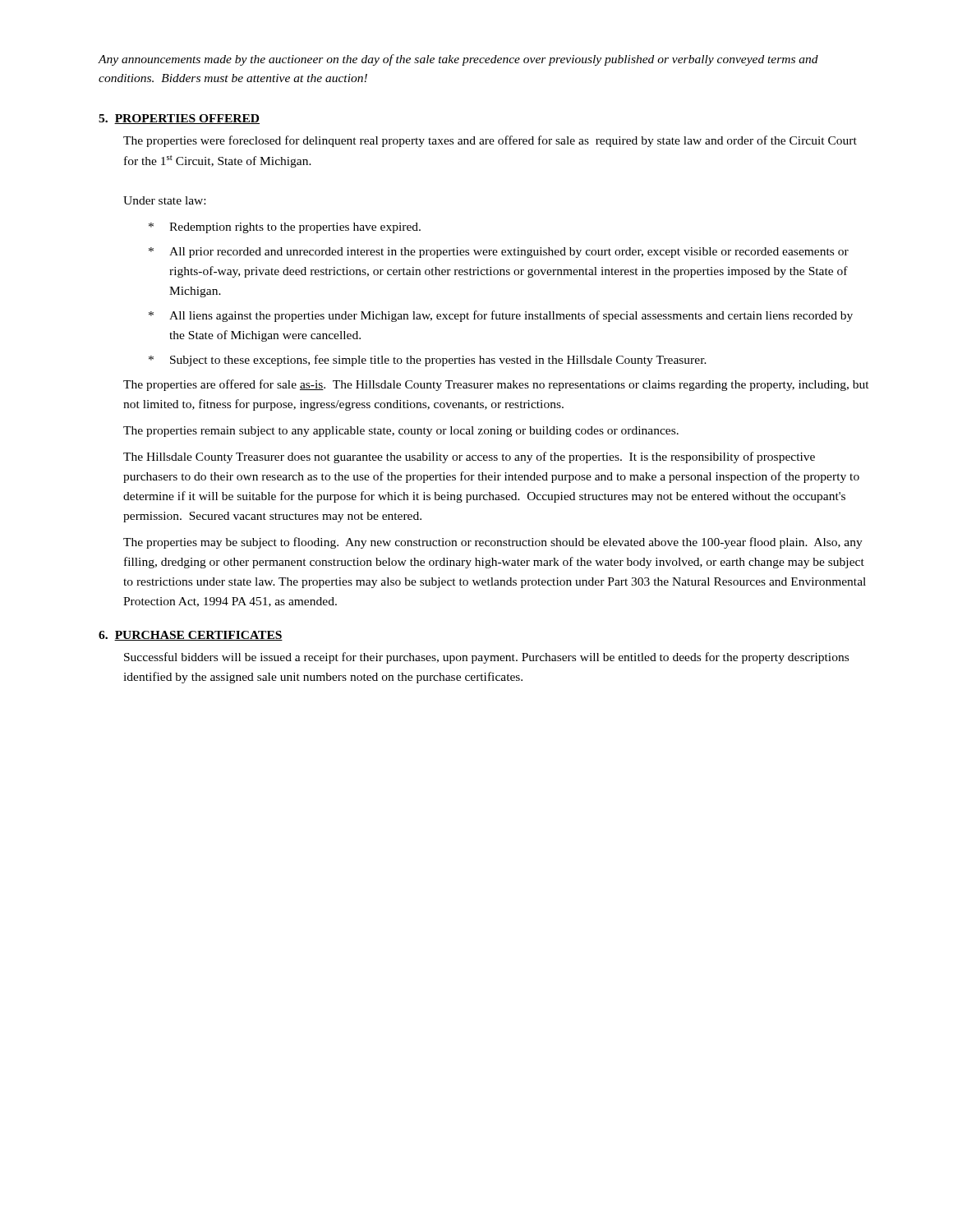
Task: Locate the block of text that opens with "Any announcements made by the"
Action: pyautogui.click(x=458, y=68)
